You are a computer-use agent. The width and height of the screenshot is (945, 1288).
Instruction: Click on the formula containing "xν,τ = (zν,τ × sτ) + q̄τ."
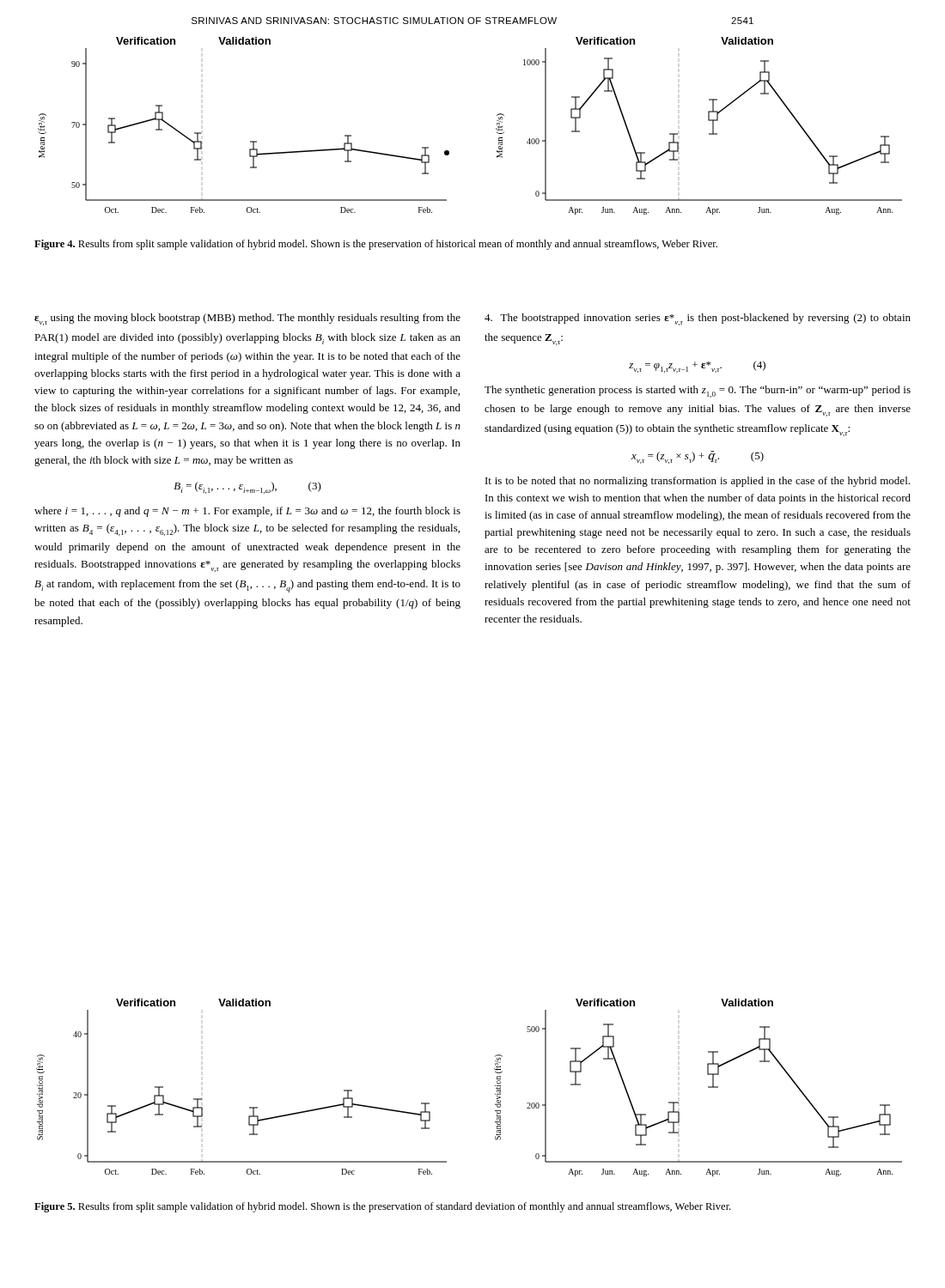(698, 457)
